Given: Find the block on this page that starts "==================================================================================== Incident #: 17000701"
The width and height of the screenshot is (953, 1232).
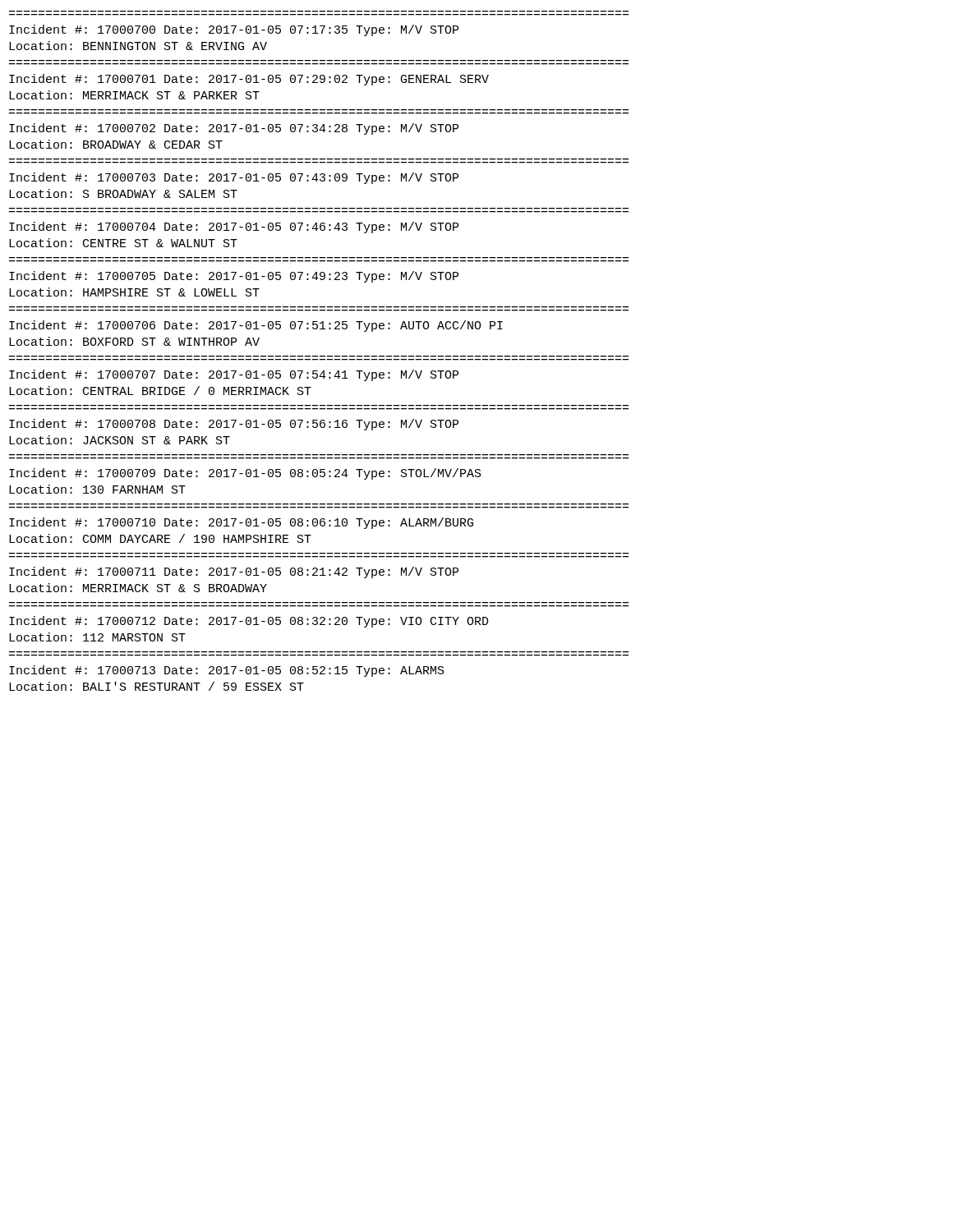Looking at the screenshot, I should [x=476, y=80].
